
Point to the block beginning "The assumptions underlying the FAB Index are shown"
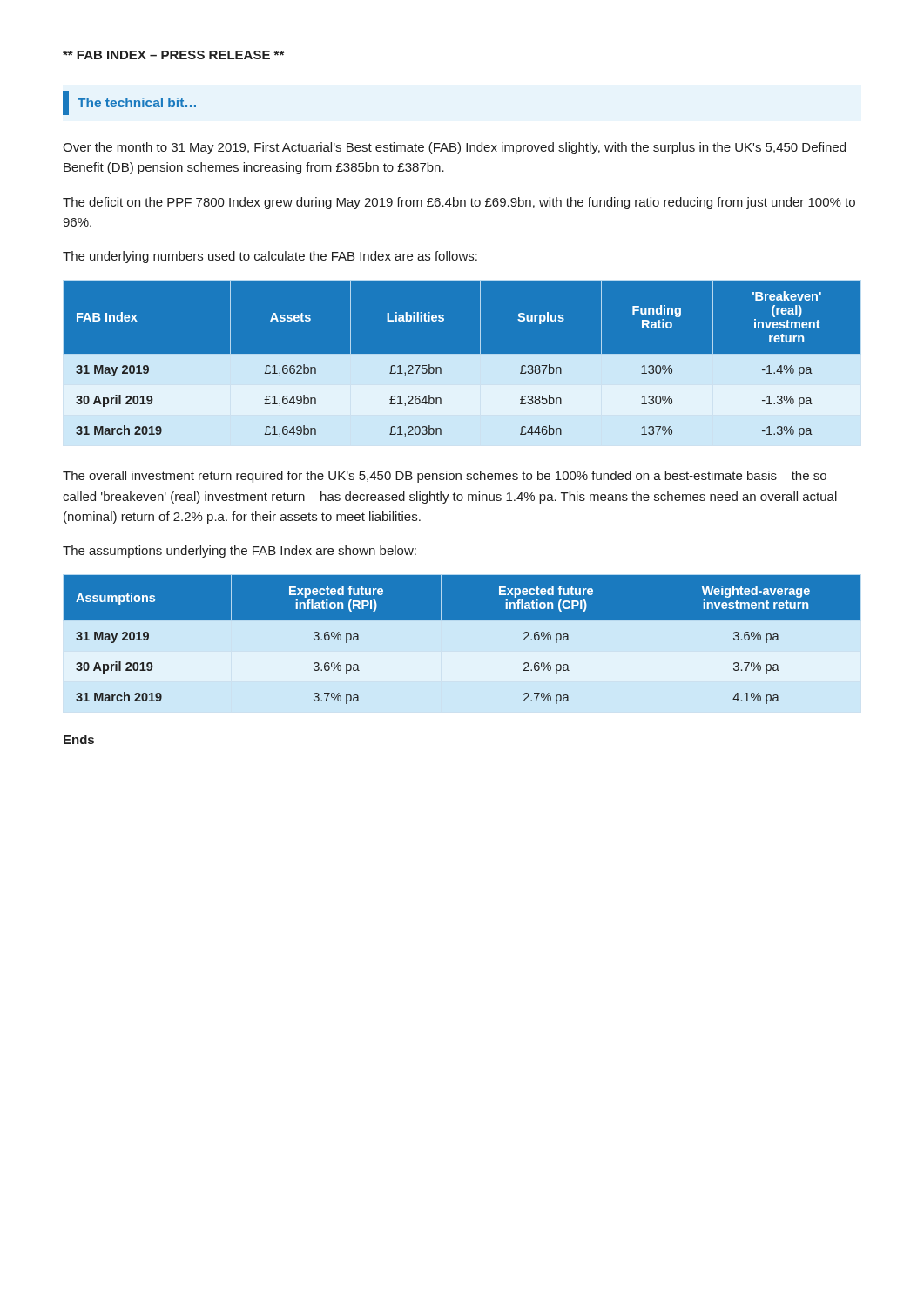(x=240, y=550)
